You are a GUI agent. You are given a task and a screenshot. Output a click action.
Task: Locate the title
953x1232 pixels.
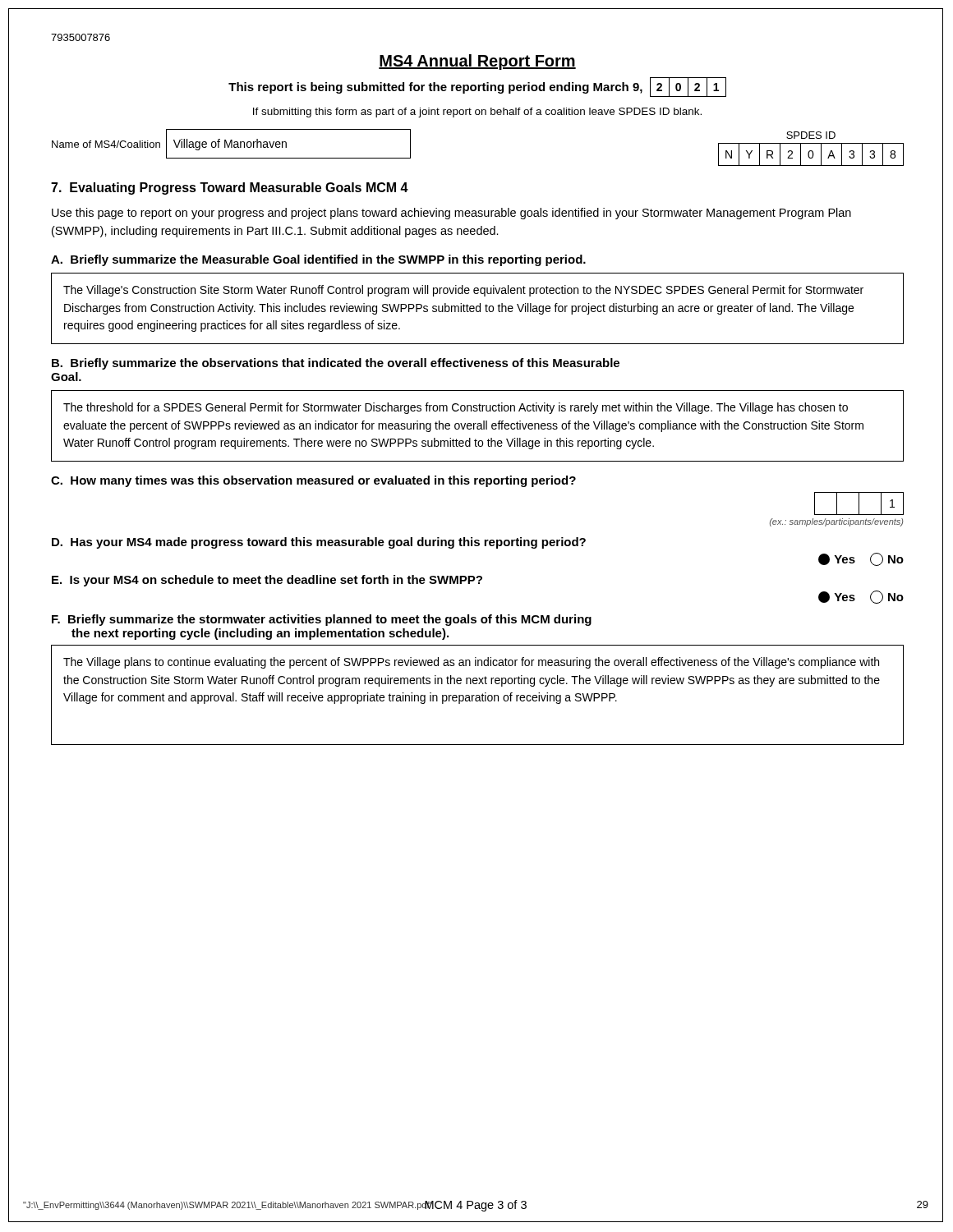point(477,61)
